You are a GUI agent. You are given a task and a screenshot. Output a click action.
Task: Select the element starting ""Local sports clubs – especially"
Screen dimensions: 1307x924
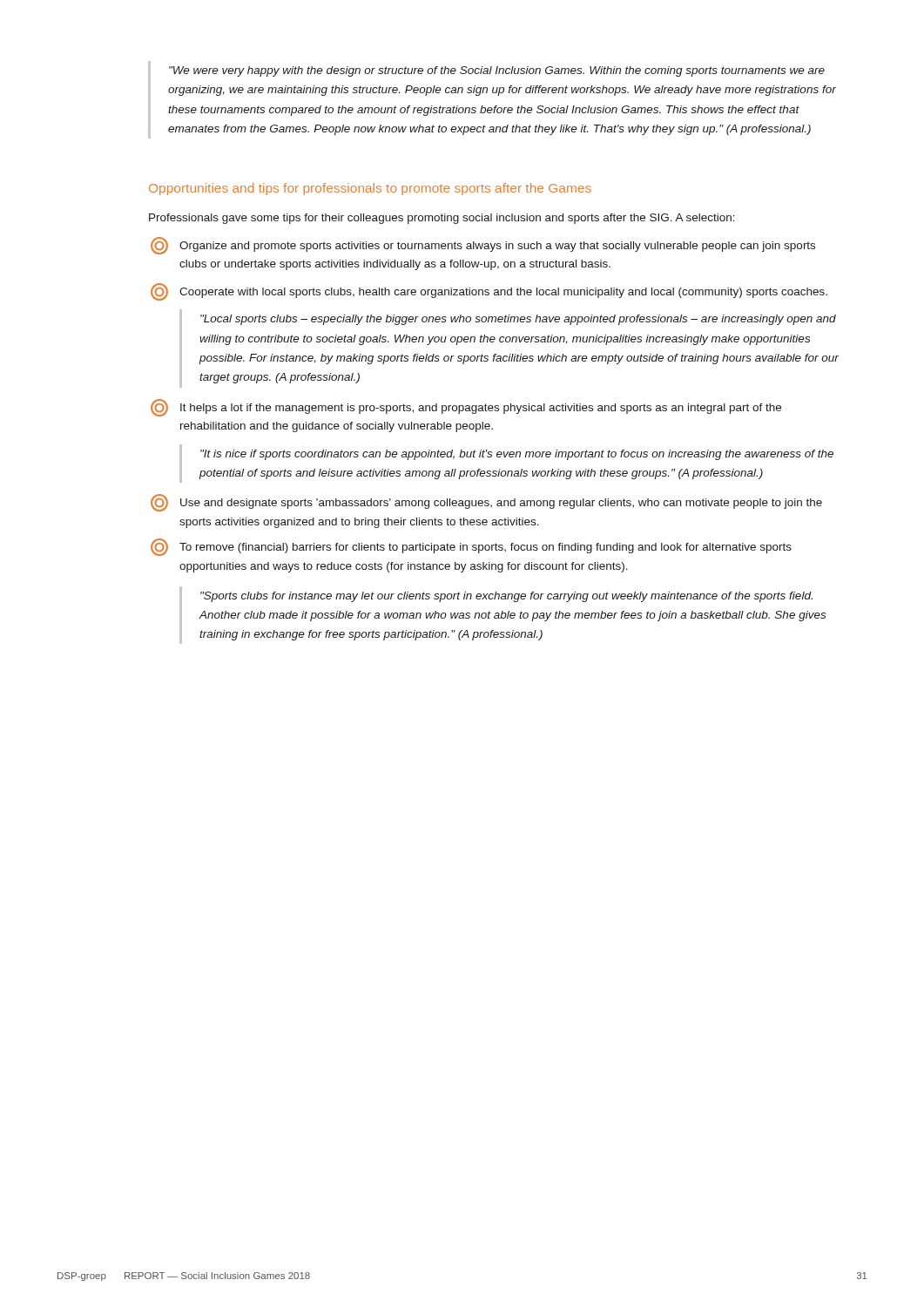pyautogui.click(x=523, y=349)
